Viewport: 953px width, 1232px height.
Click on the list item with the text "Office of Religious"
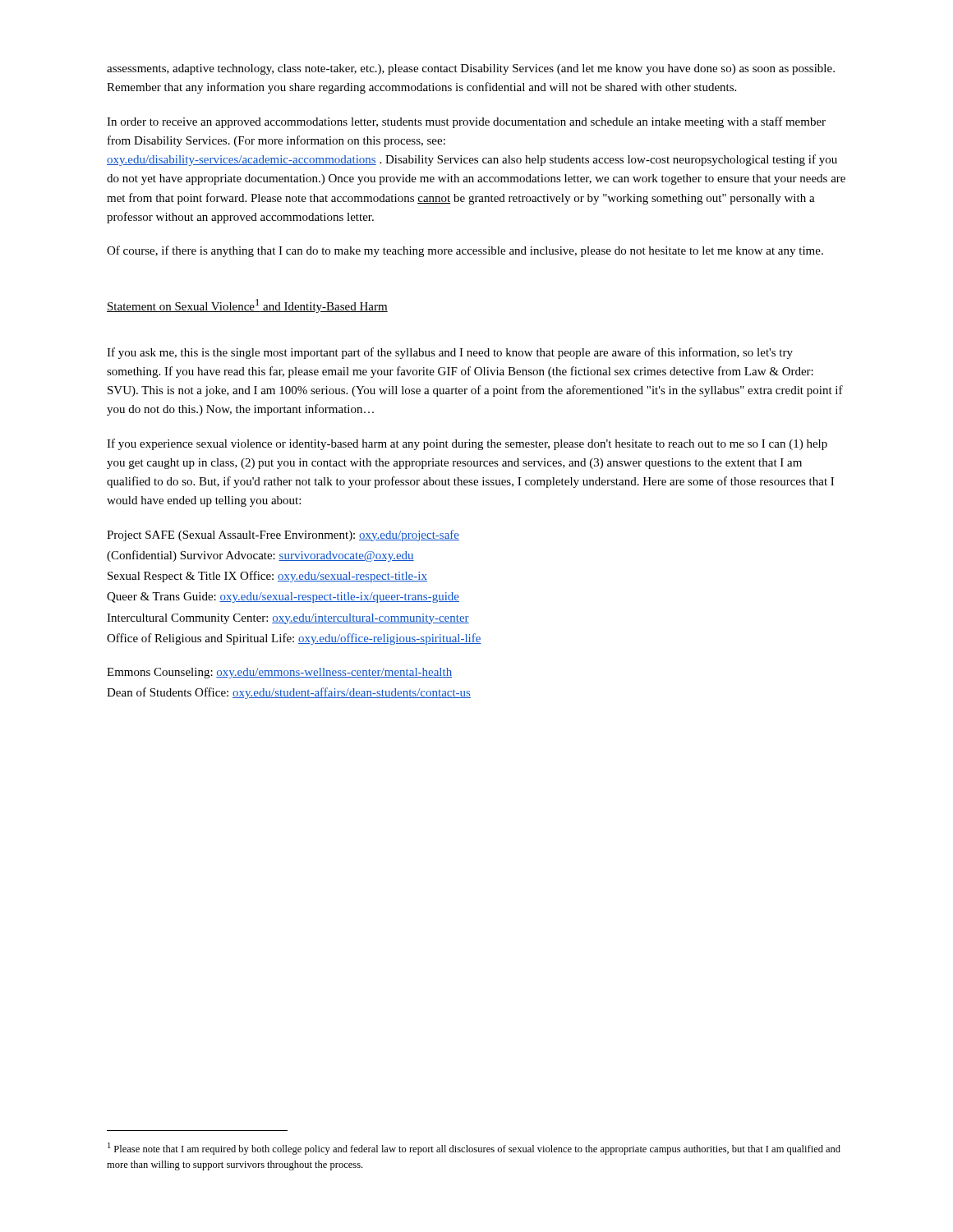(x=294, y=638)
